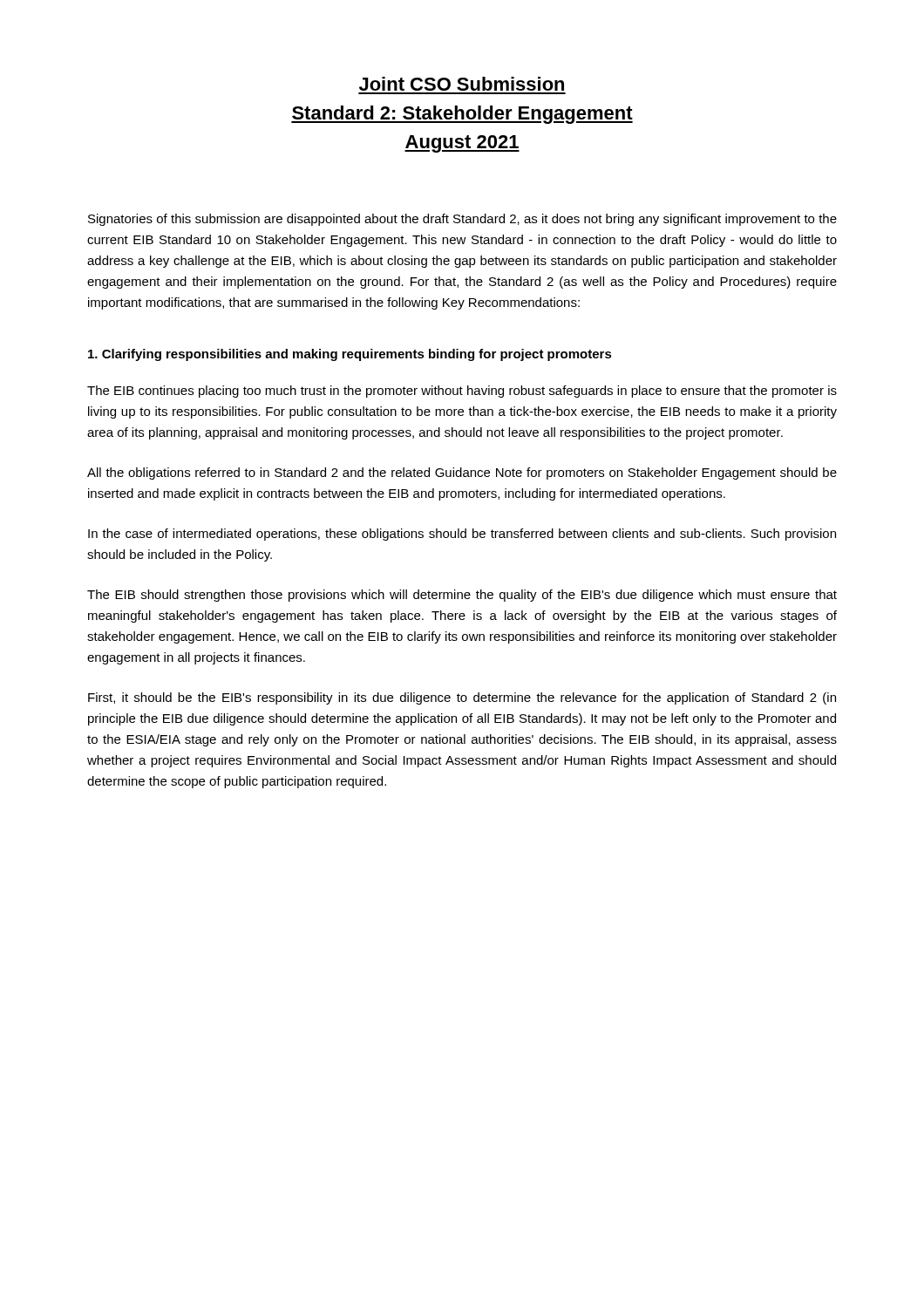Image resolution: width=924 pixels, height=1308 pixels.
Task: Select the text block that says "First, it should be the"
Action: click(462, 739)
